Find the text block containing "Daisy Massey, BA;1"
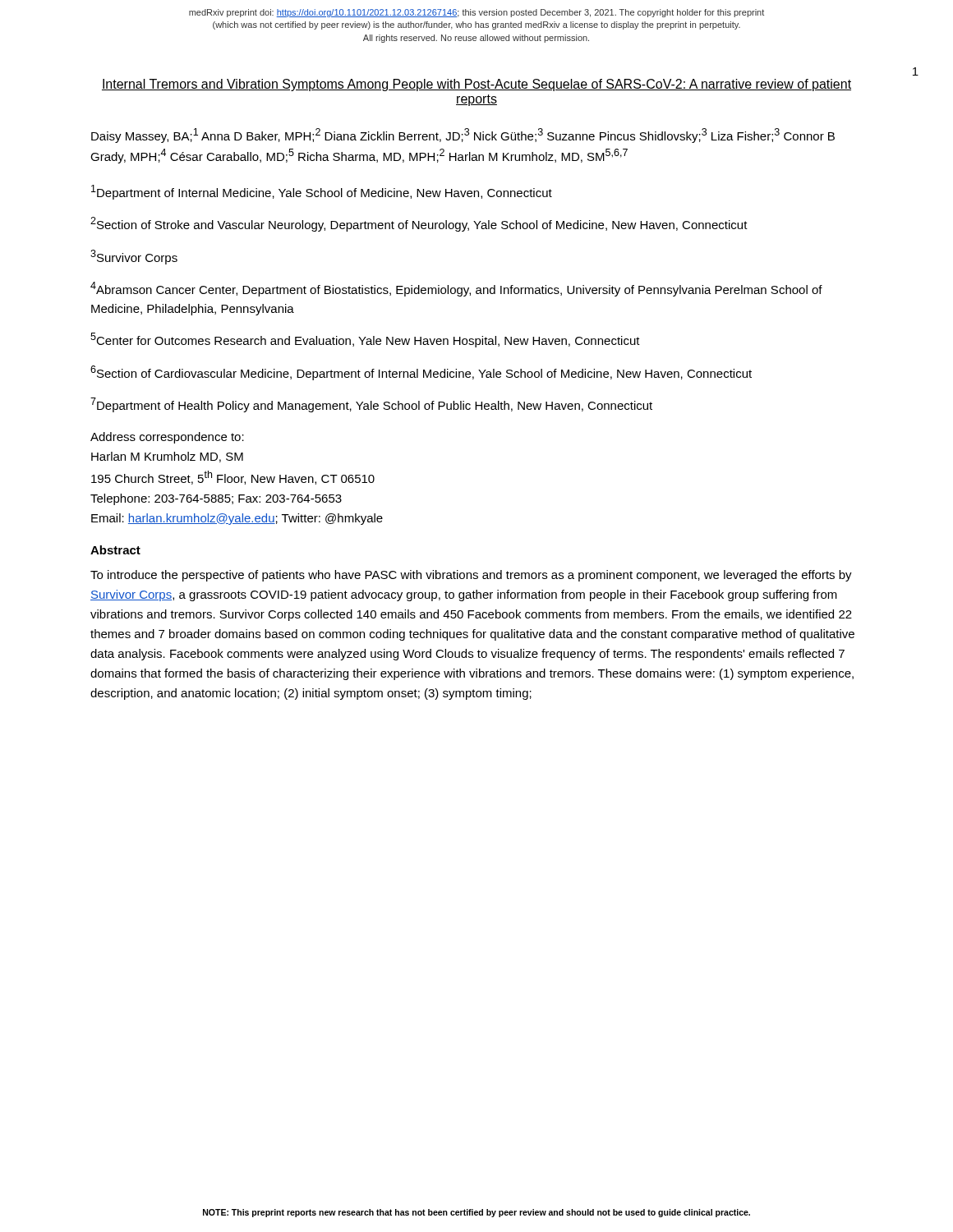Screen dimensions: 1232x953 coord(463,145)
